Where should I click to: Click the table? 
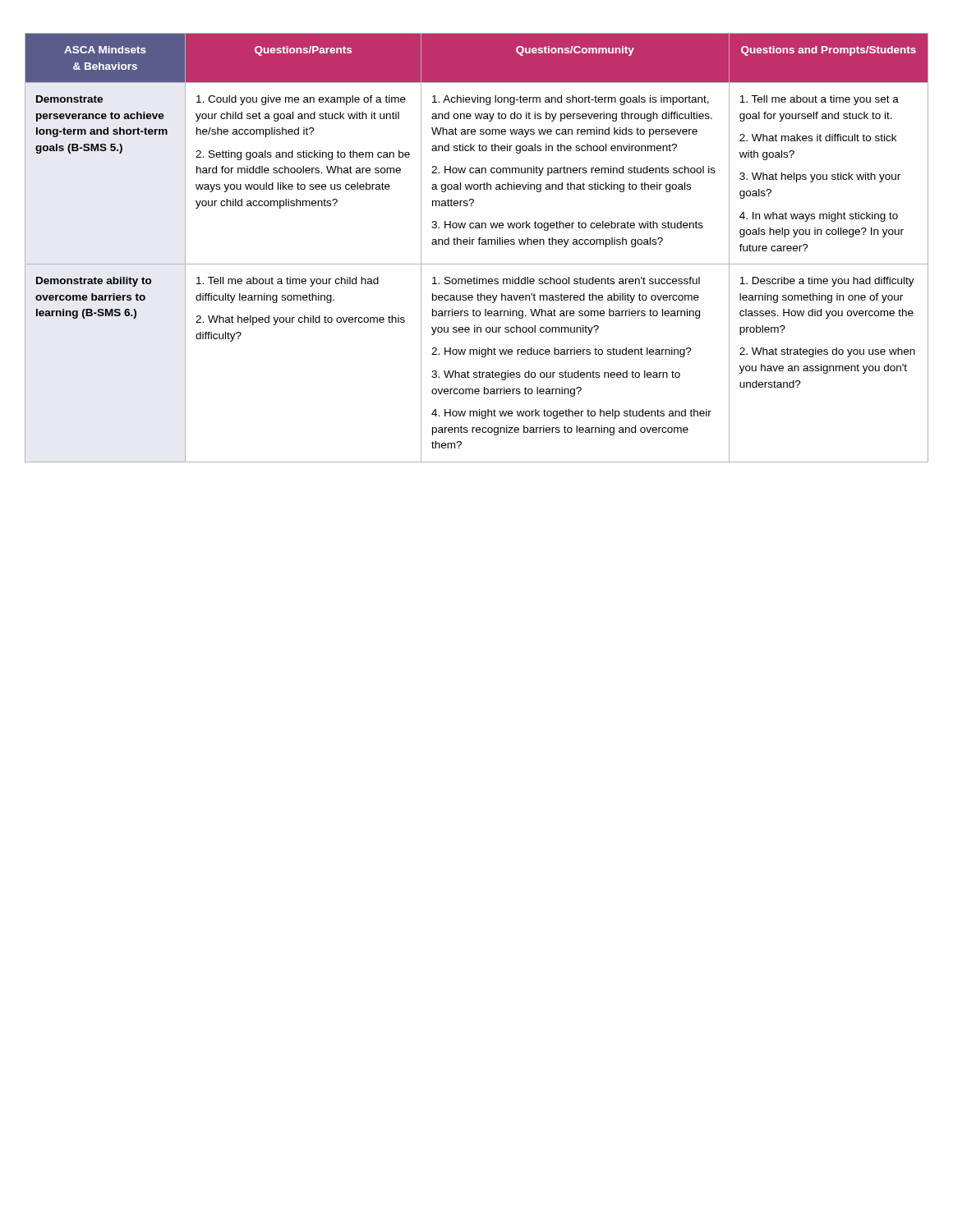[x=476, y=248]
